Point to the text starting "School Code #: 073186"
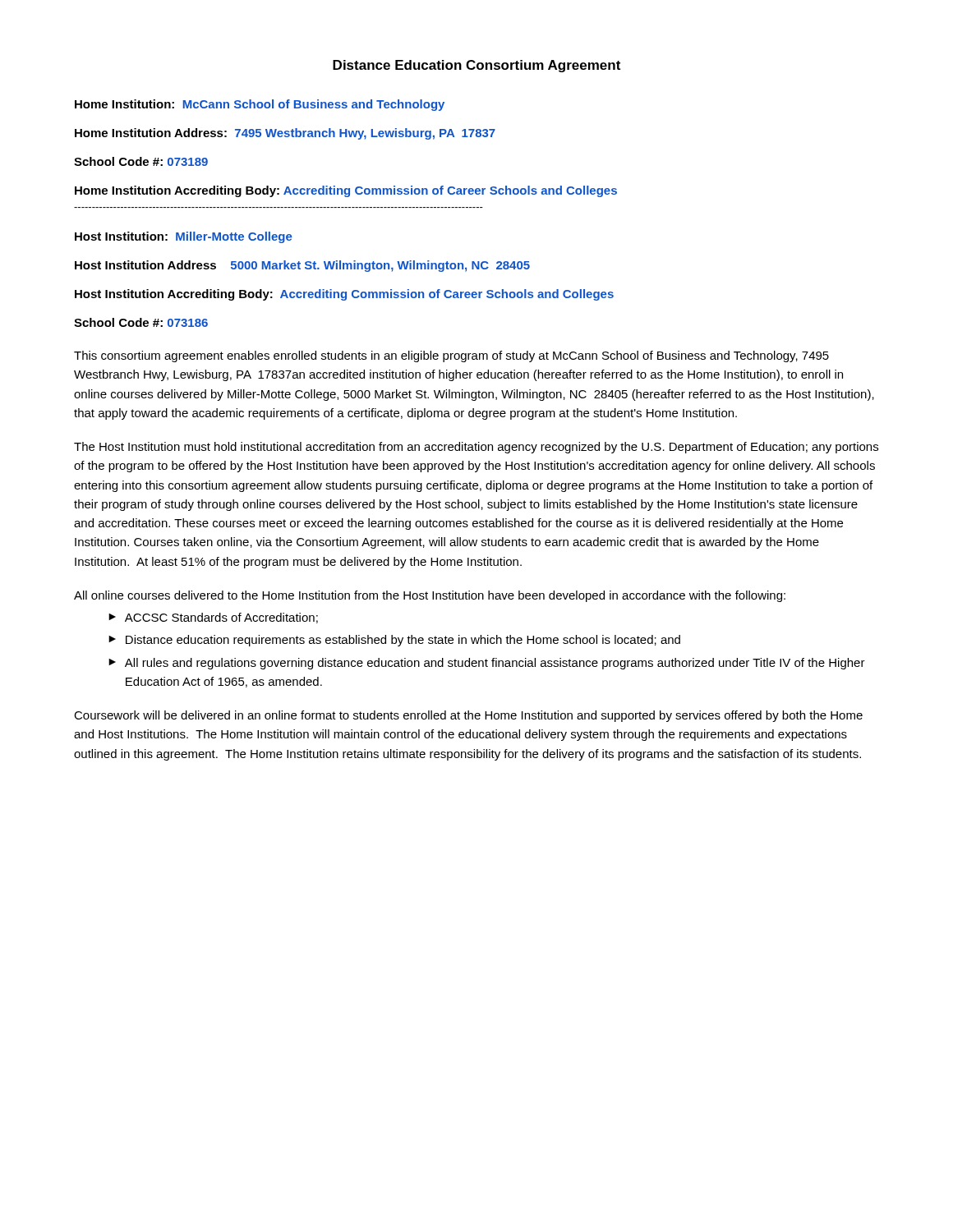This screenshot has height=1232, width=953. point(141,322)
